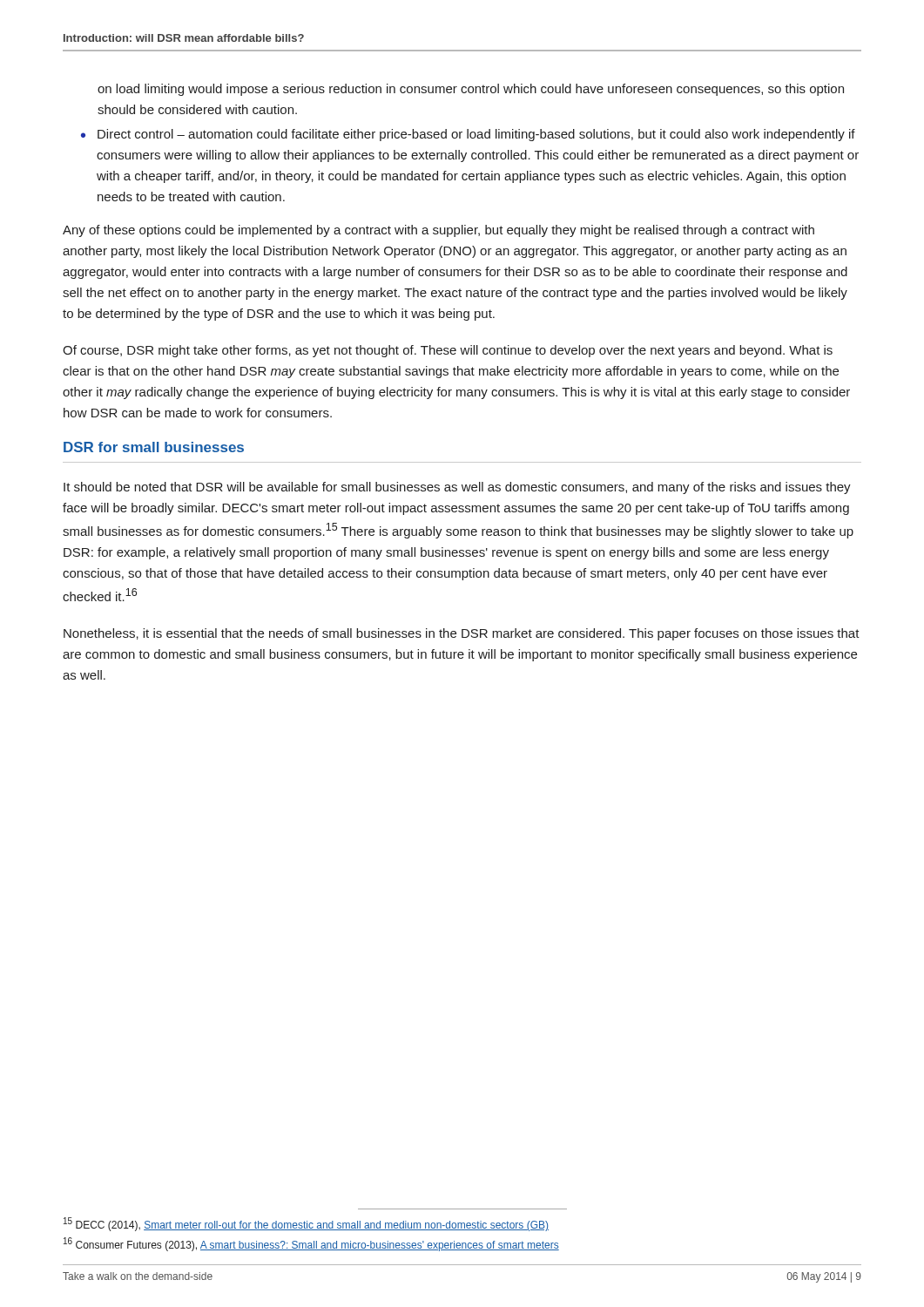
Task: Point to the block beginning "• Direct control – automation"
Action: click(471, 166)
